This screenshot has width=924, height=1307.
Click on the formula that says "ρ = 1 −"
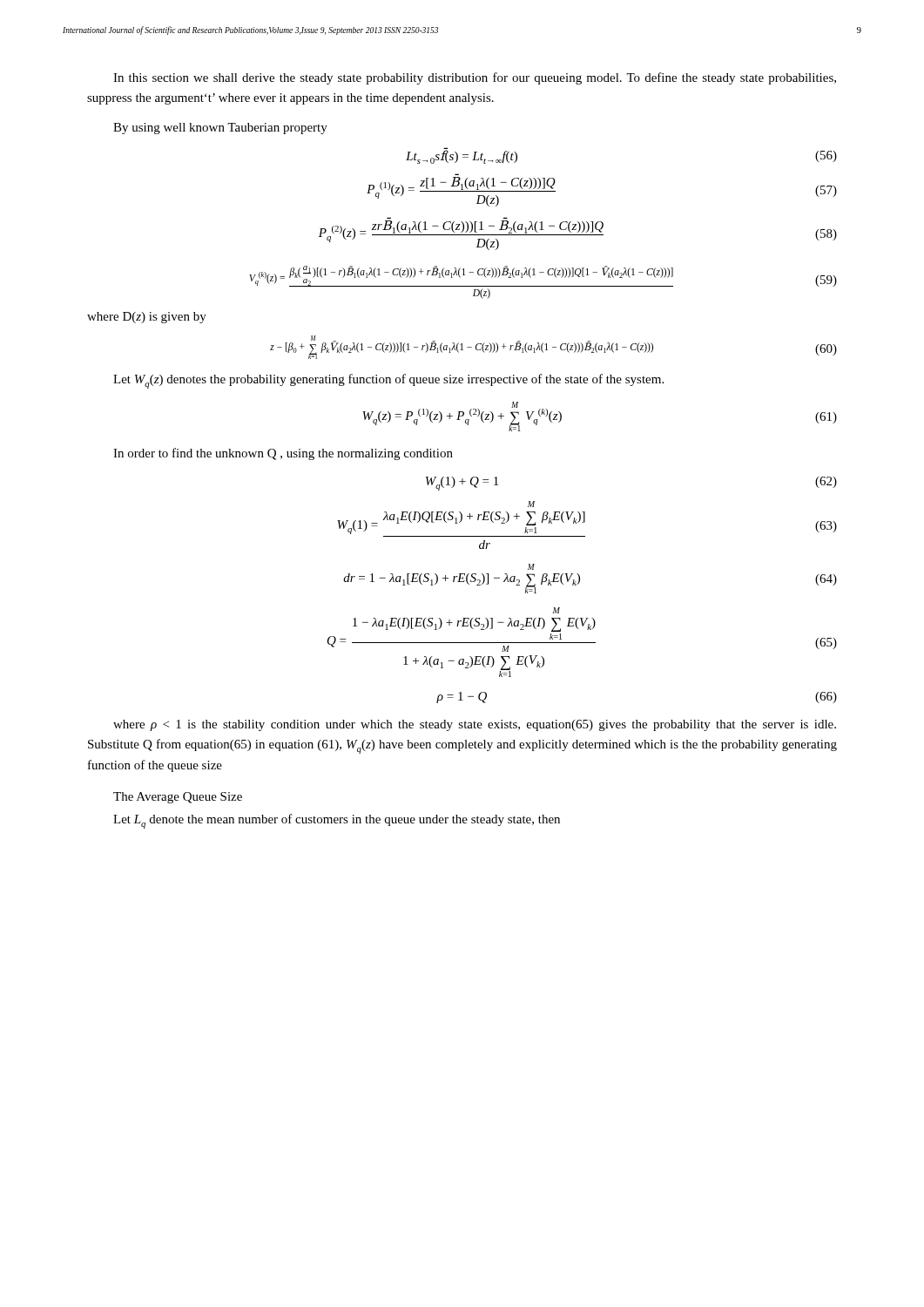pos(460,698)
